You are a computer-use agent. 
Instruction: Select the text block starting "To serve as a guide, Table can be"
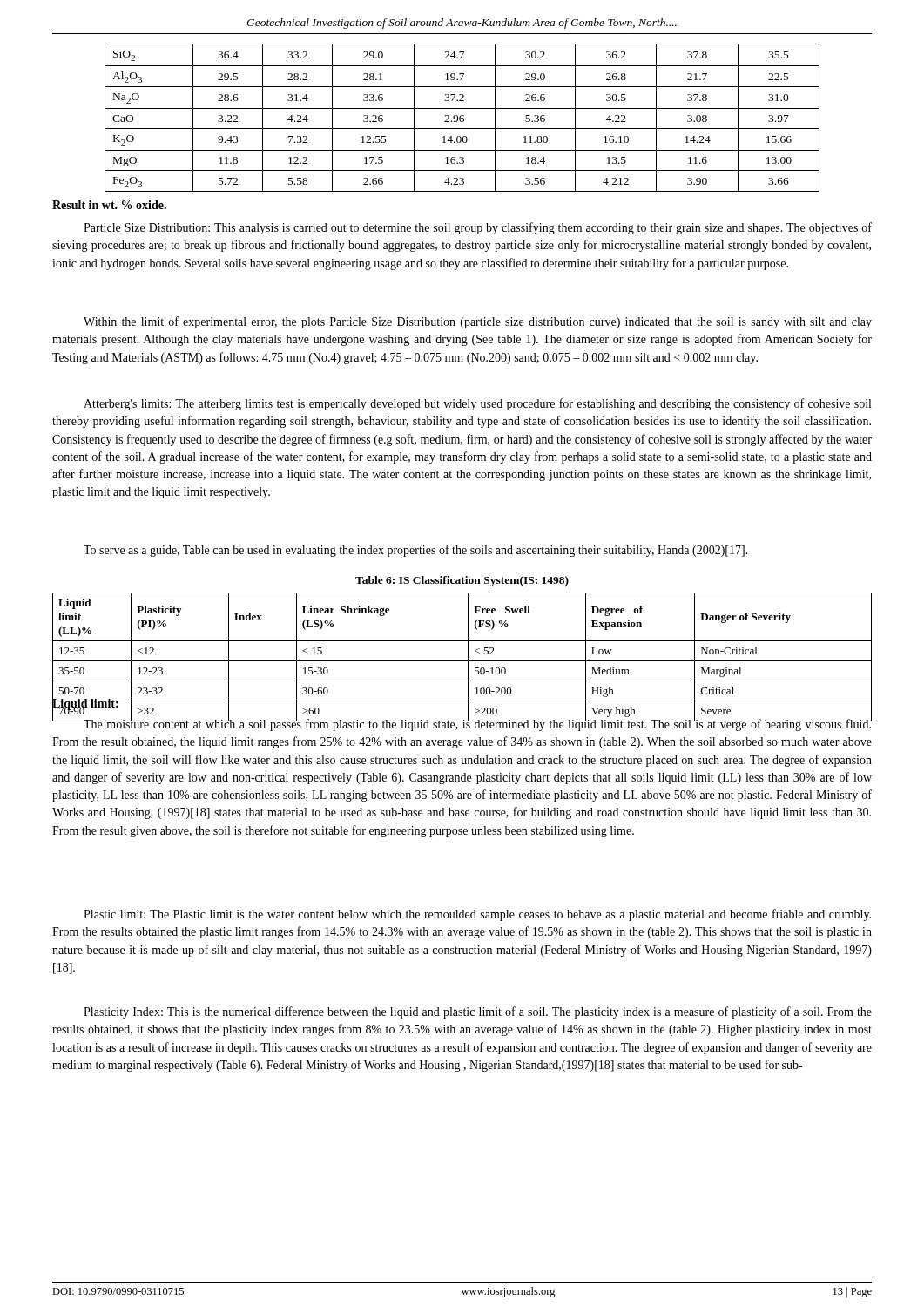462,551
